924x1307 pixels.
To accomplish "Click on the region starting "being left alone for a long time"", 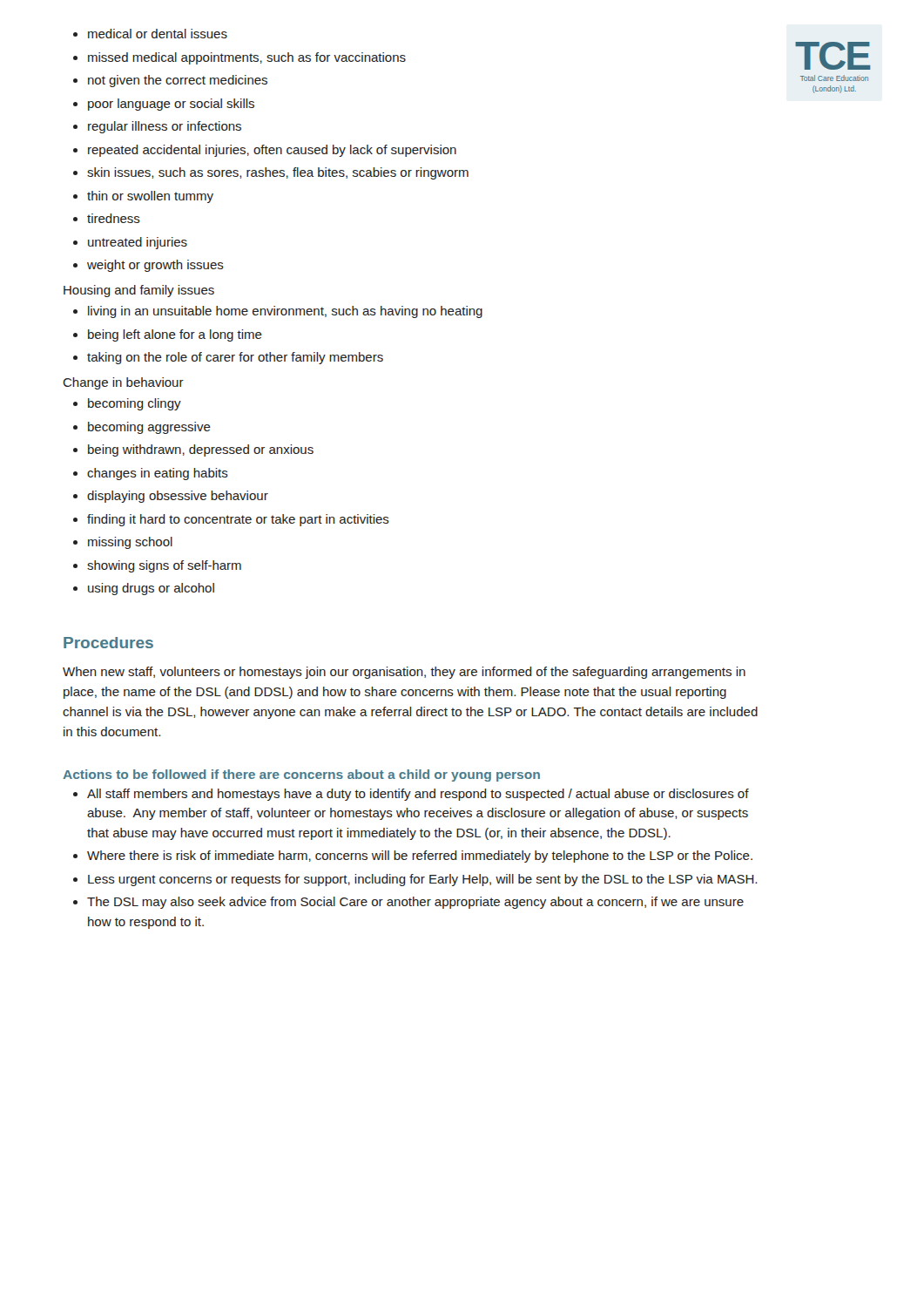I will click(x=168, y=335).
